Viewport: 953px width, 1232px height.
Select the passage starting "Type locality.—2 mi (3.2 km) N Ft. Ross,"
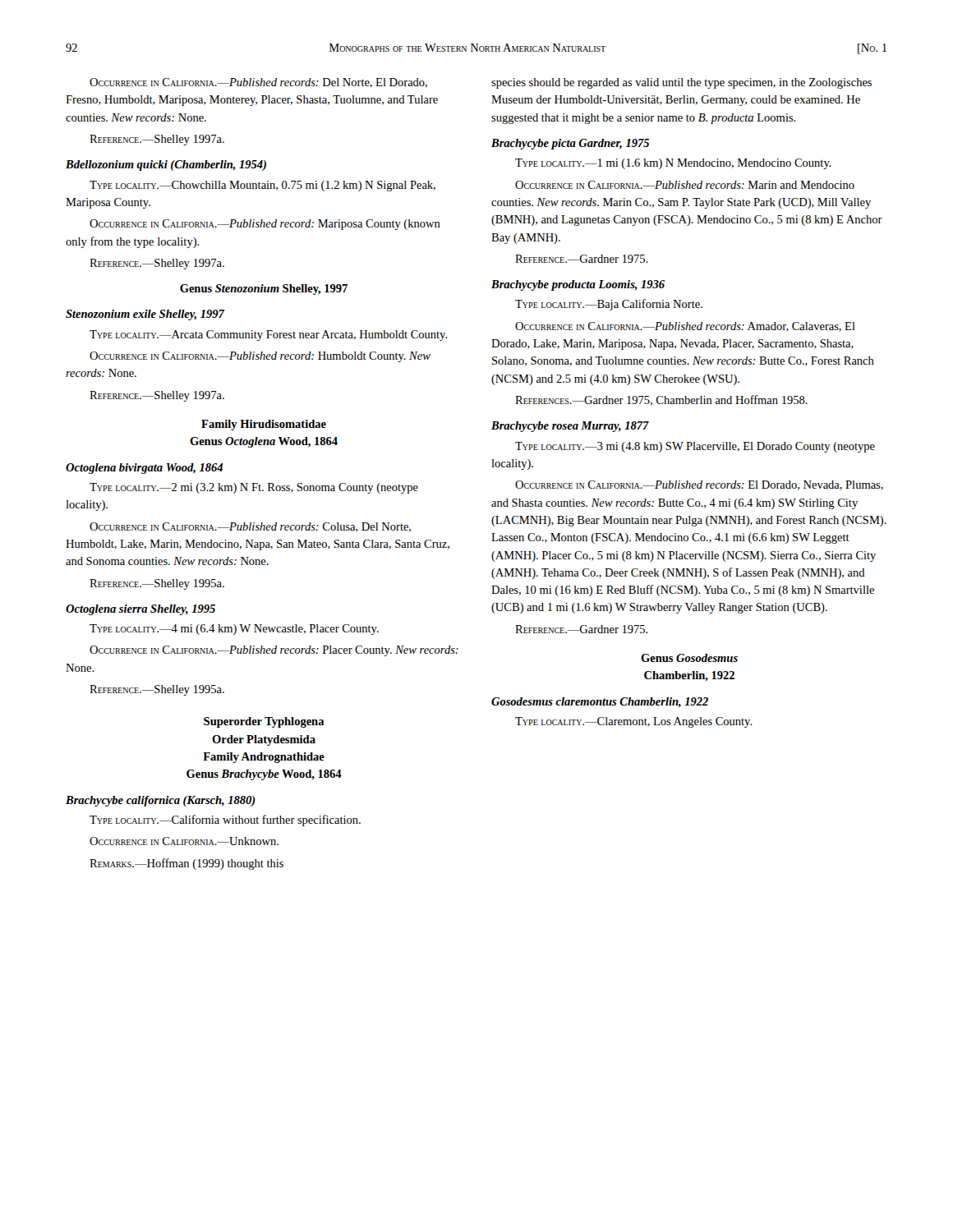[264, 535]
